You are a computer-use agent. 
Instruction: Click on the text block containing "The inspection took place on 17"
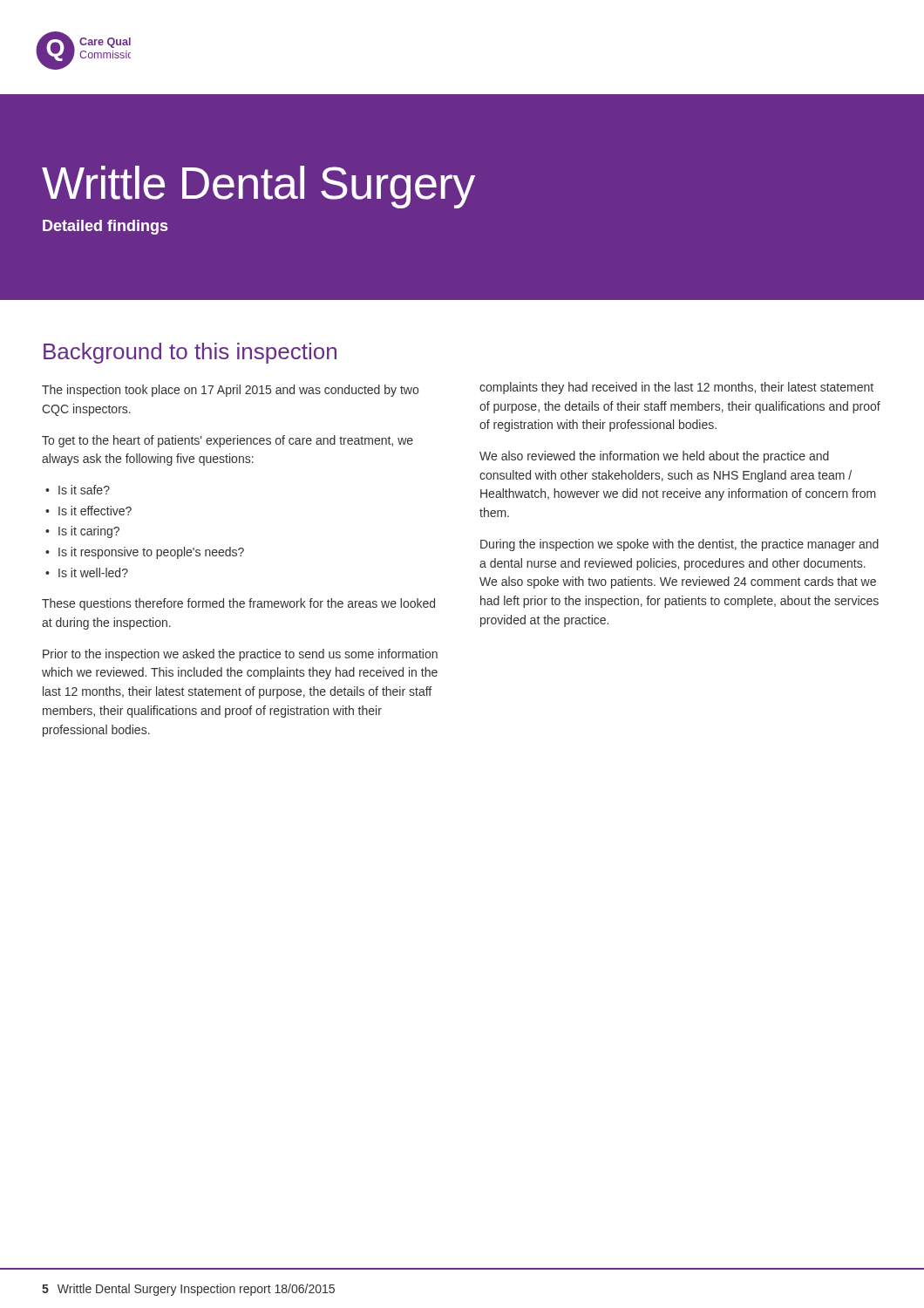click(x=243, y=400)
